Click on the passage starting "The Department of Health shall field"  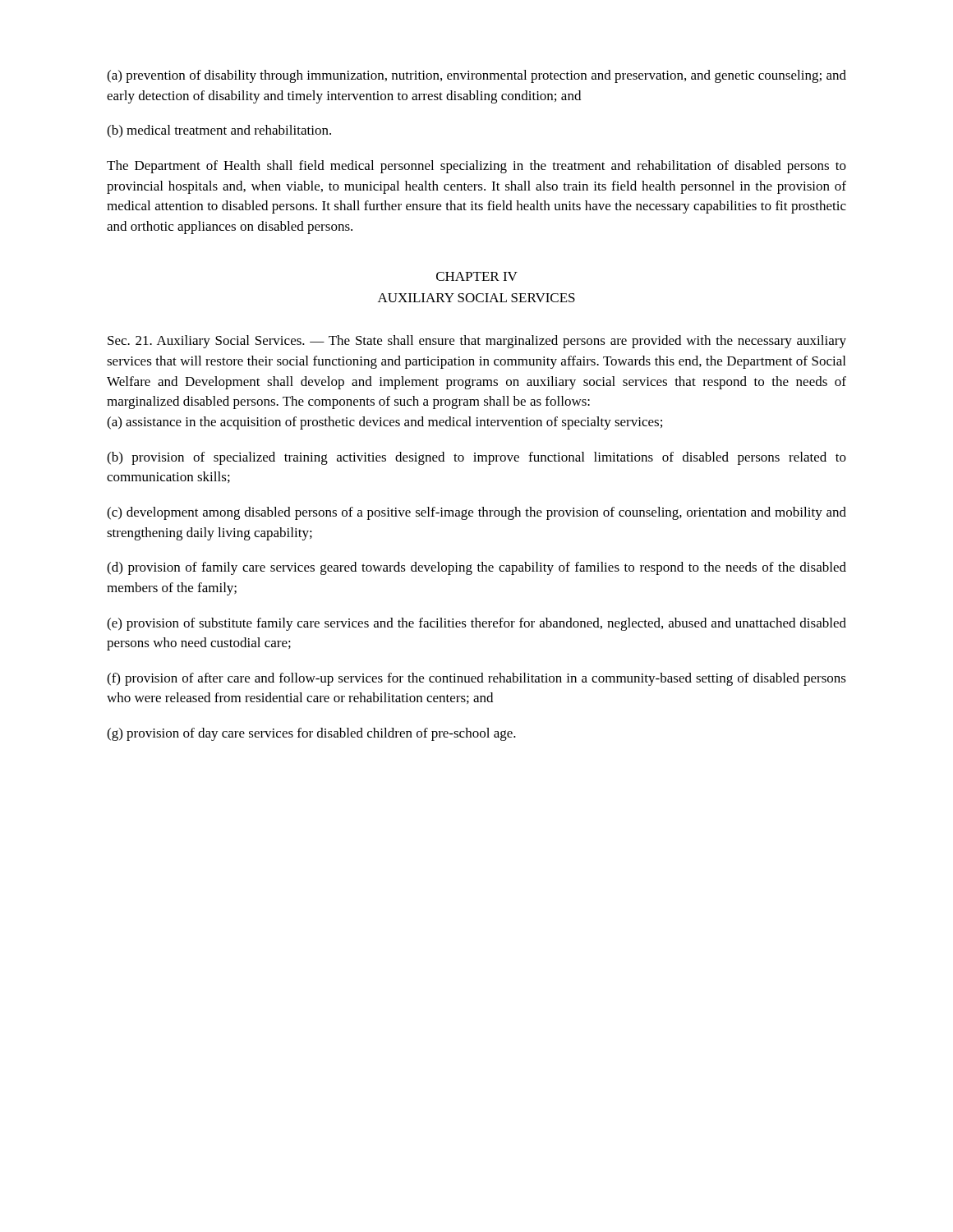(x=476, y=196)
